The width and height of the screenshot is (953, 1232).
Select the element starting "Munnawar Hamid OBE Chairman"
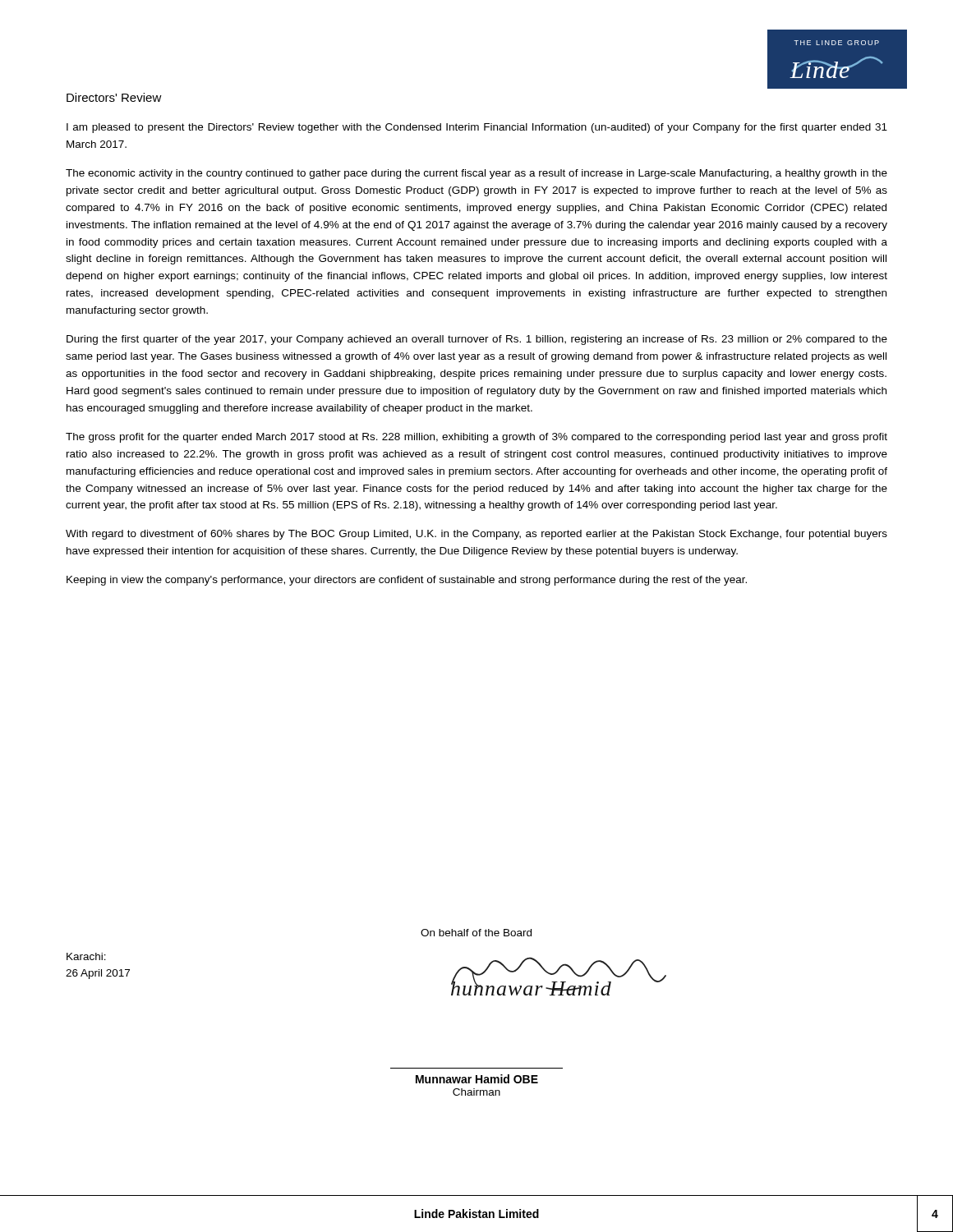476,1083
